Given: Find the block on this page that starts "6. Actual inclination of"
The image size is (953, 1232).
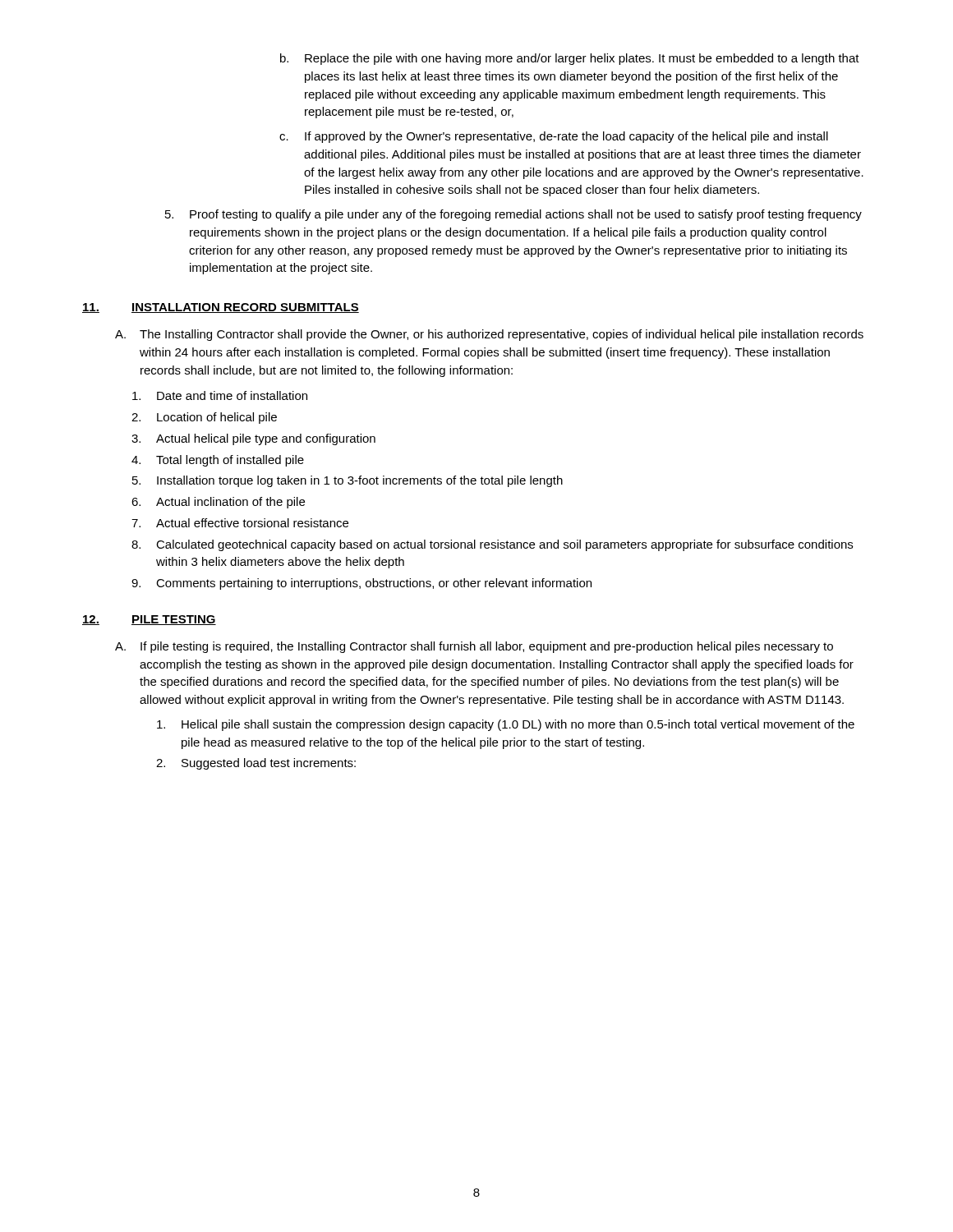Looking at the screenshot, I should (x=218, y=503).
